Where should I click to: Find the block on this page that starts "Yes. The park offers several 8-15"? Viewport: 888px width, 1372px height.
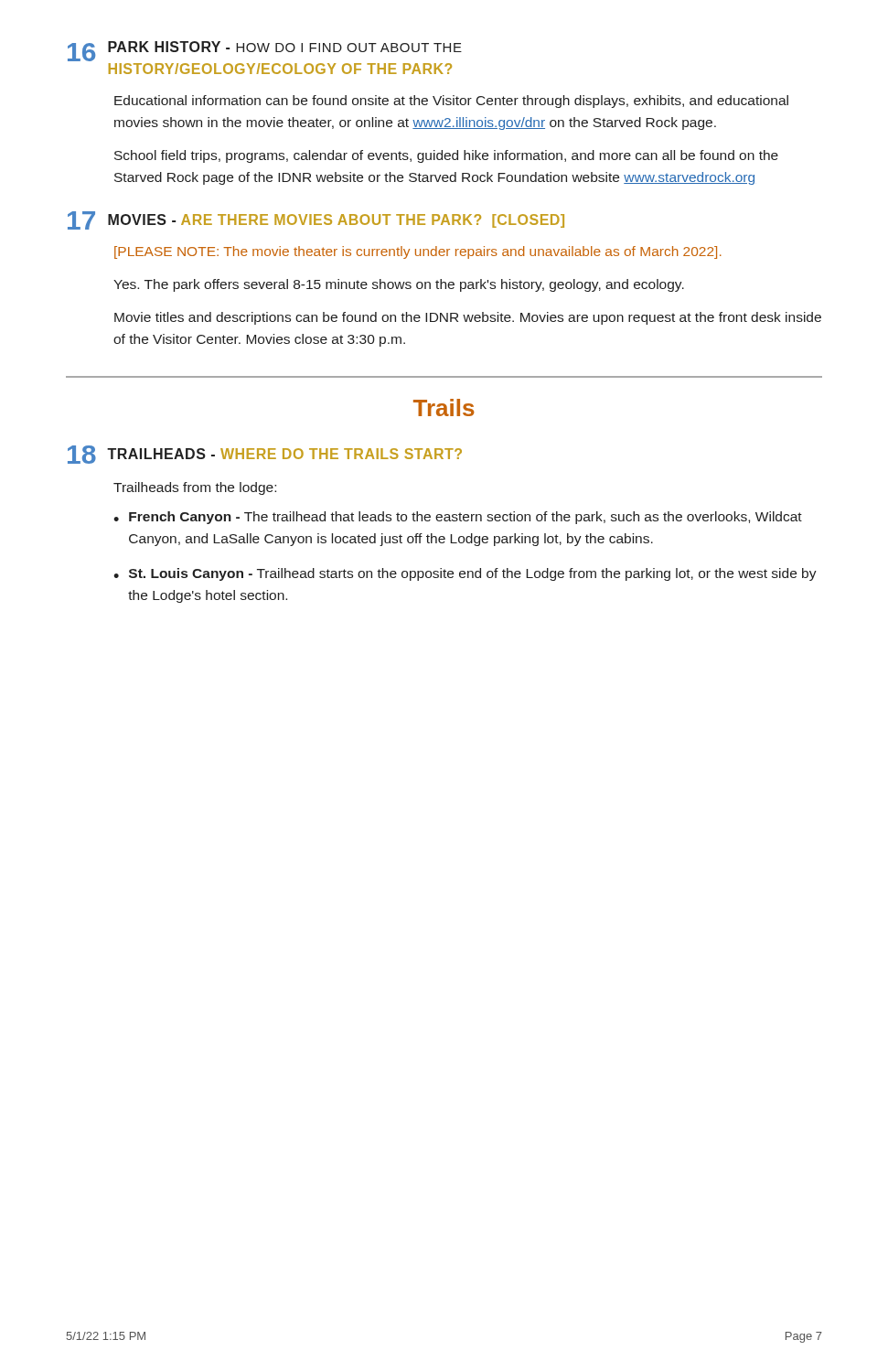coord(399,284)
